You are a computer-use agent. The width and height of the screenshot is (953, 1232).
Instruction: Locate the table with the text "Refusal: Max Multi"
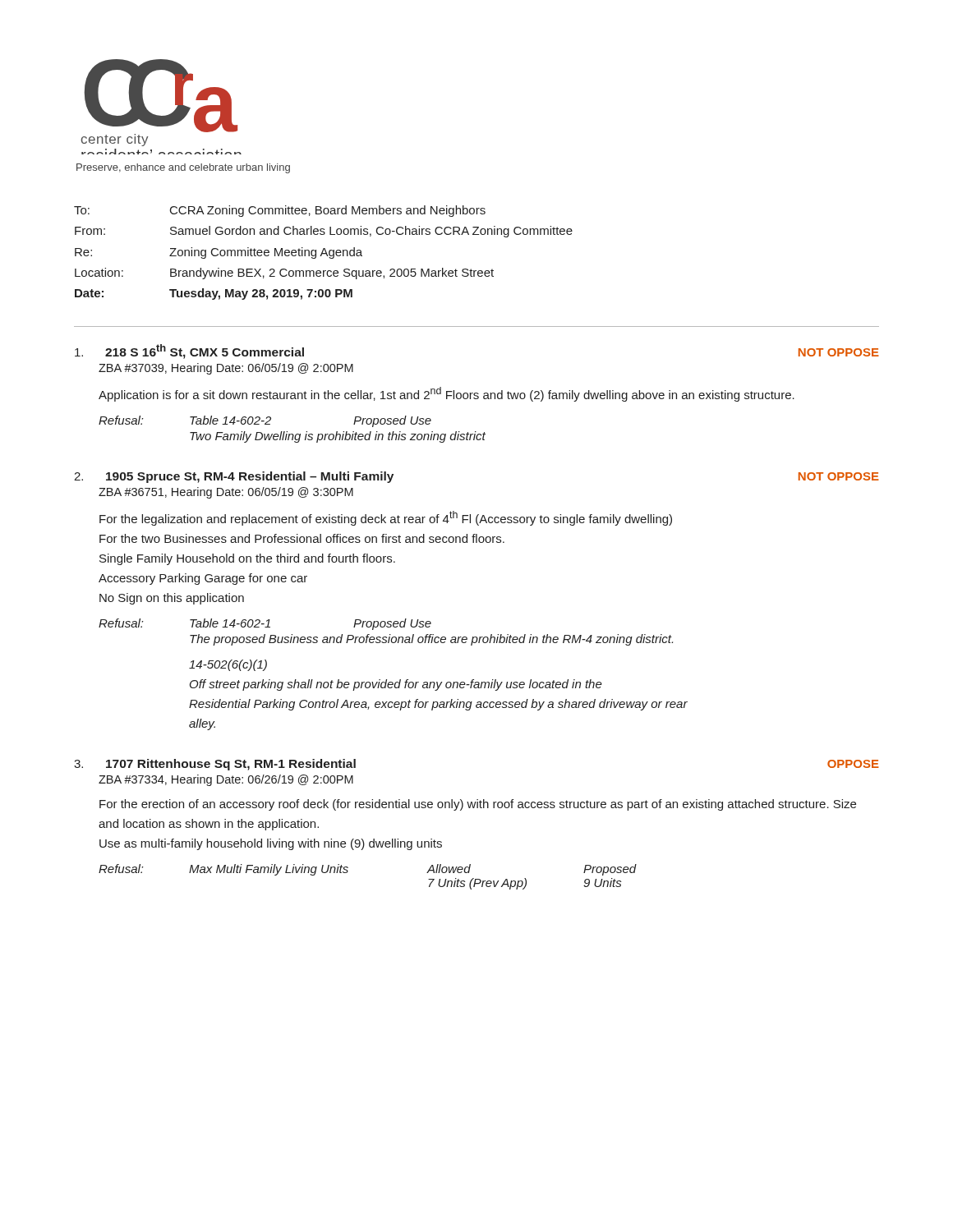489,876
